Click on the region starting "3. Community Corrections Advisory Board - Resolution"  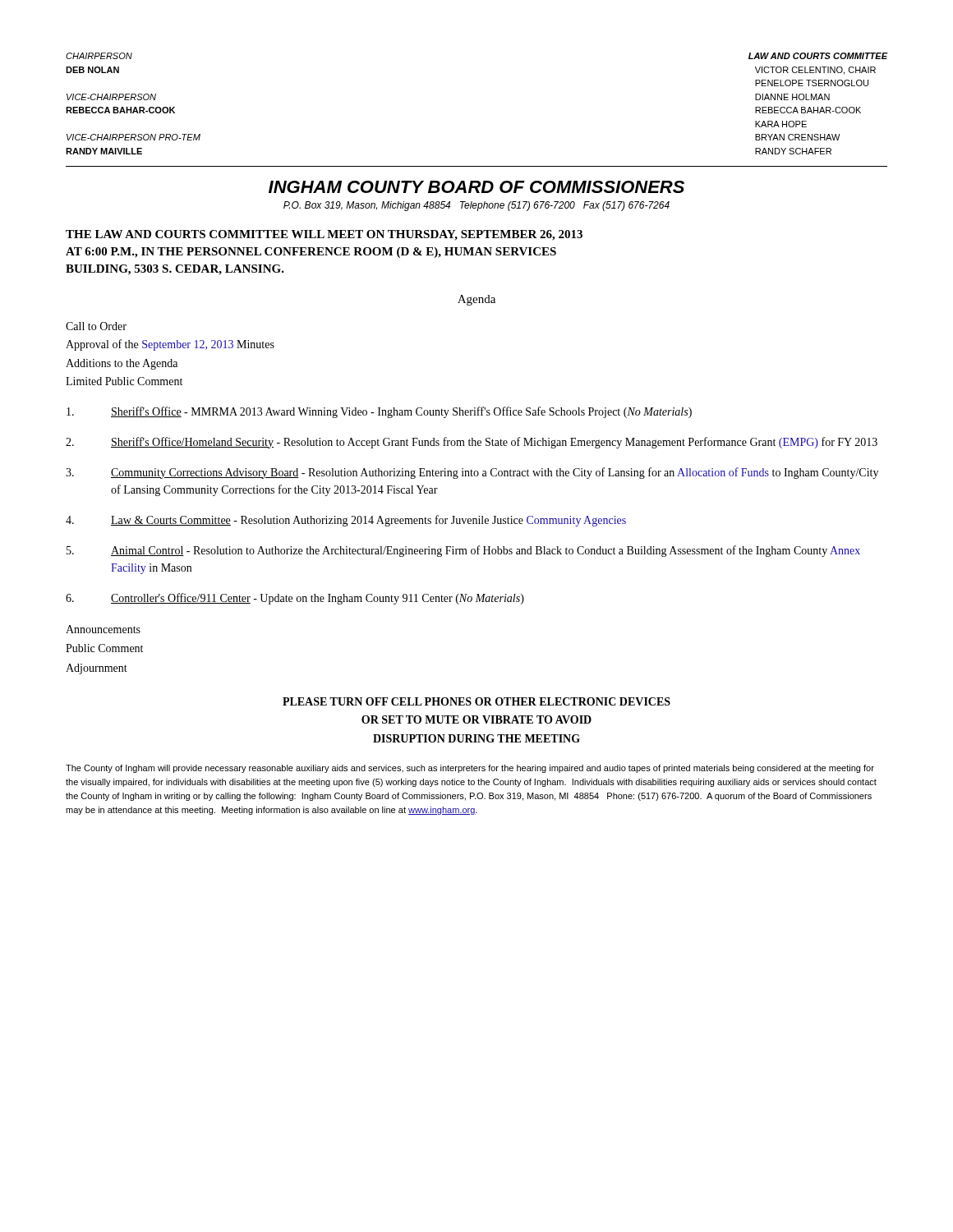click(x=476, y=481)
